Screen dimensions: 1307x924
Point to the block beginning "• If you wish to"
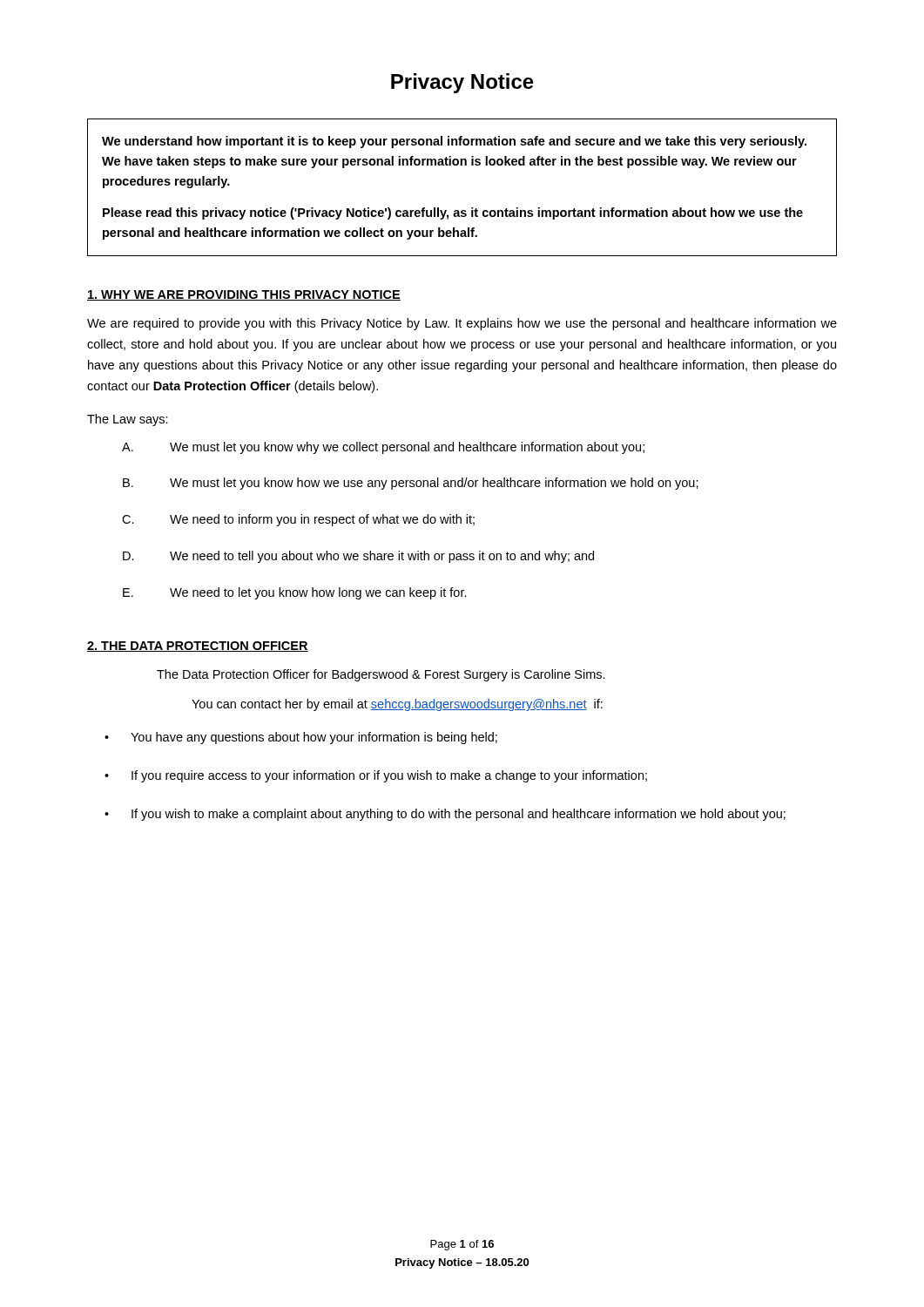462,815
